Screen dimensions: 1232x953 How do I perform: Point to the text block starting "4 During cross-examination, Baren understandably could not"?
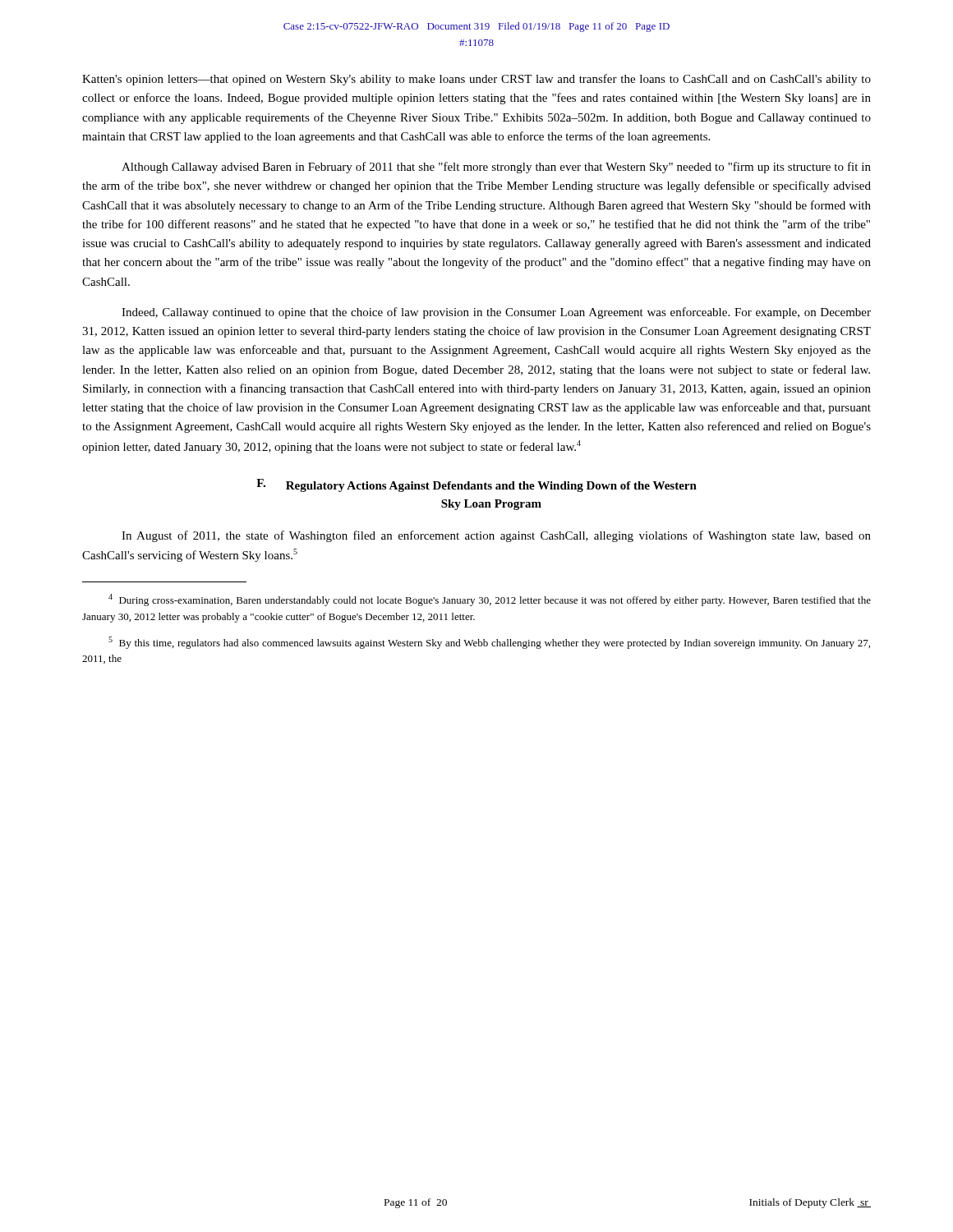point(476,608)
